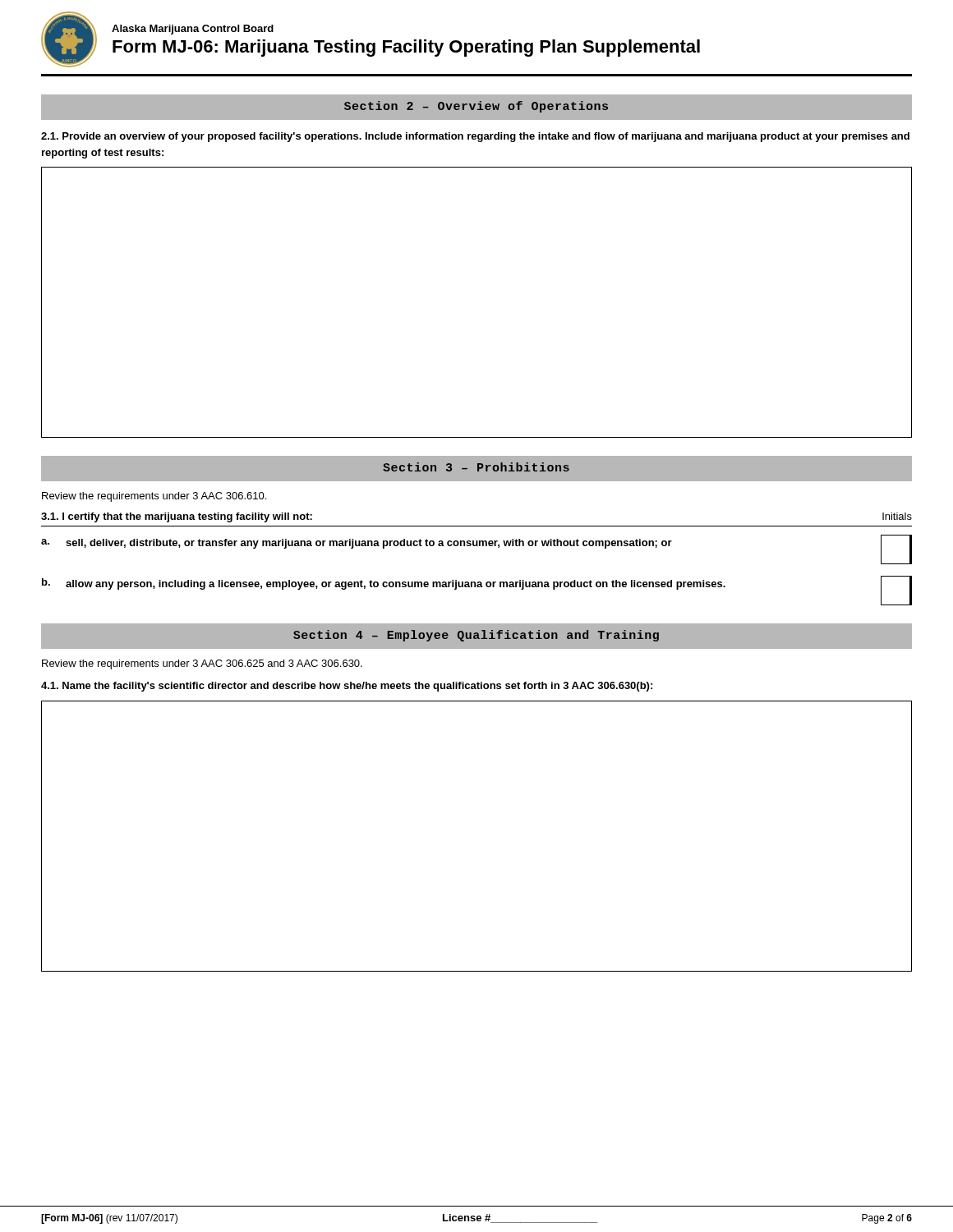Point to the passage starting "1. Provide an"
This screenshot has width=953, height=1232.
[x=476, y=144]
